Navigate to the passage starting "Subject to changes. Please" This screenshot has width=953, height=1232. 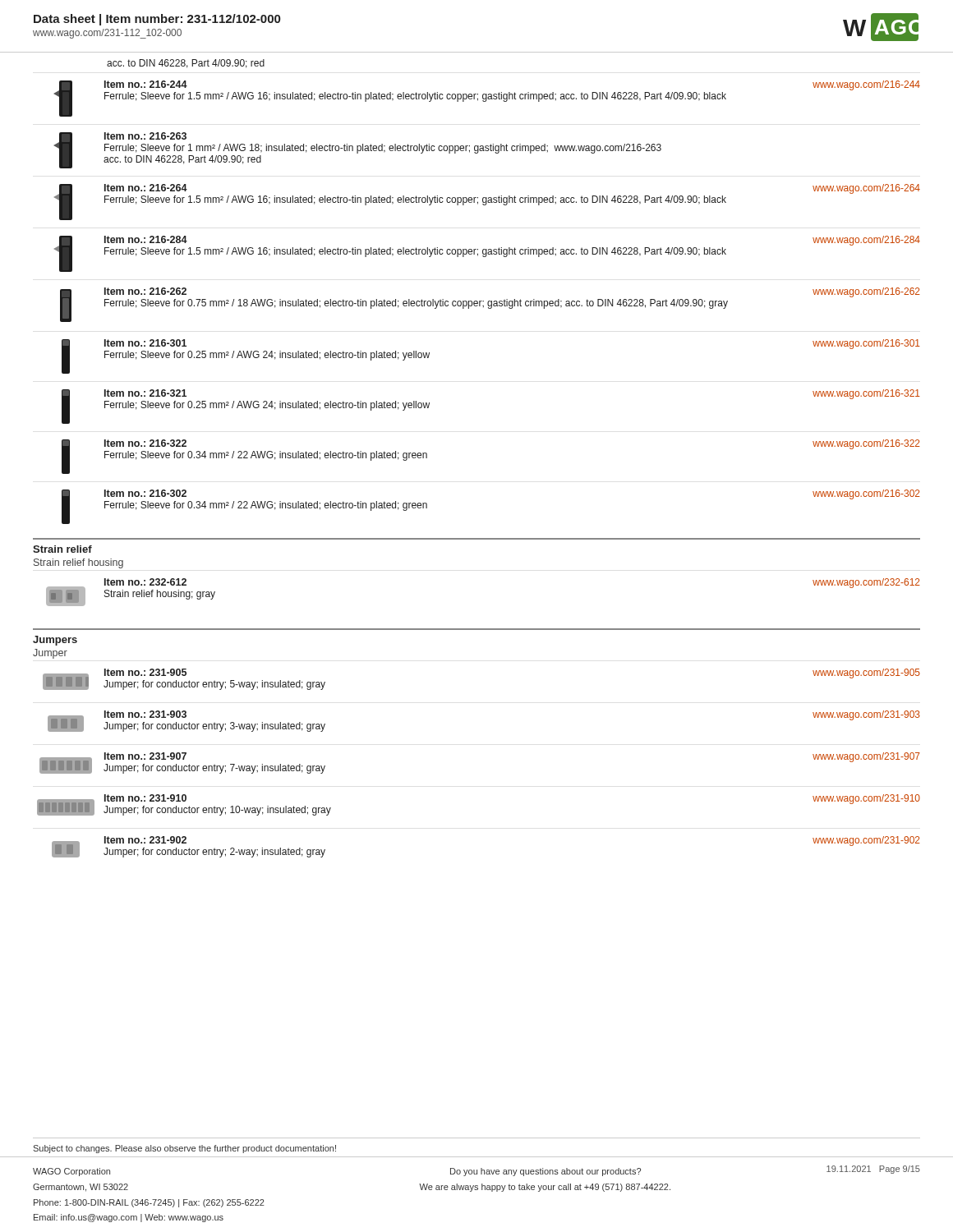[185, 1148]
